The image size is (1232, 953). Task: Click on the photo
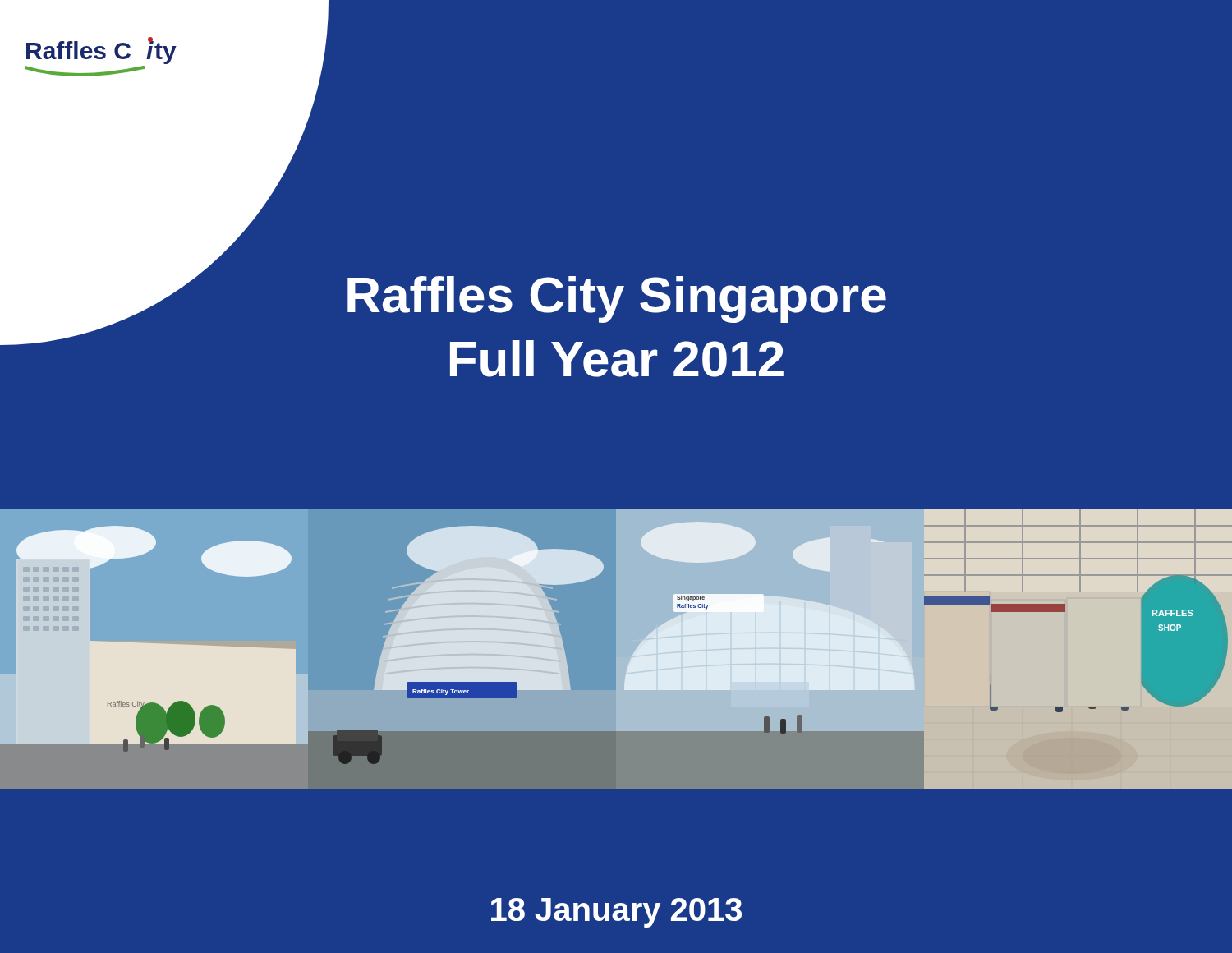(616, 649)
